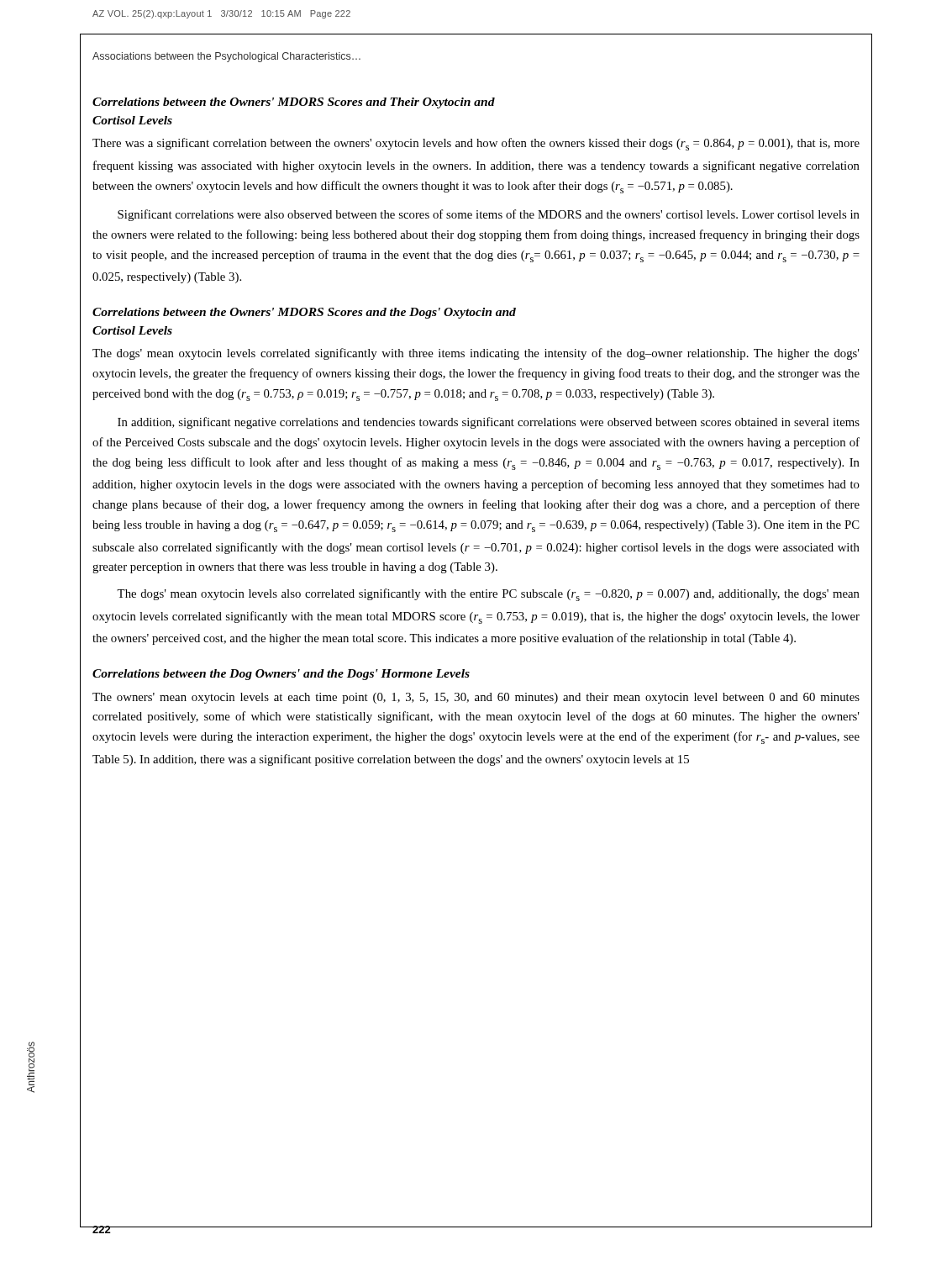Navigate to the passage starting "The owners' mean oxytocin levels at each time"
This screenshot has height=1261, width=952.
[476, 728]
